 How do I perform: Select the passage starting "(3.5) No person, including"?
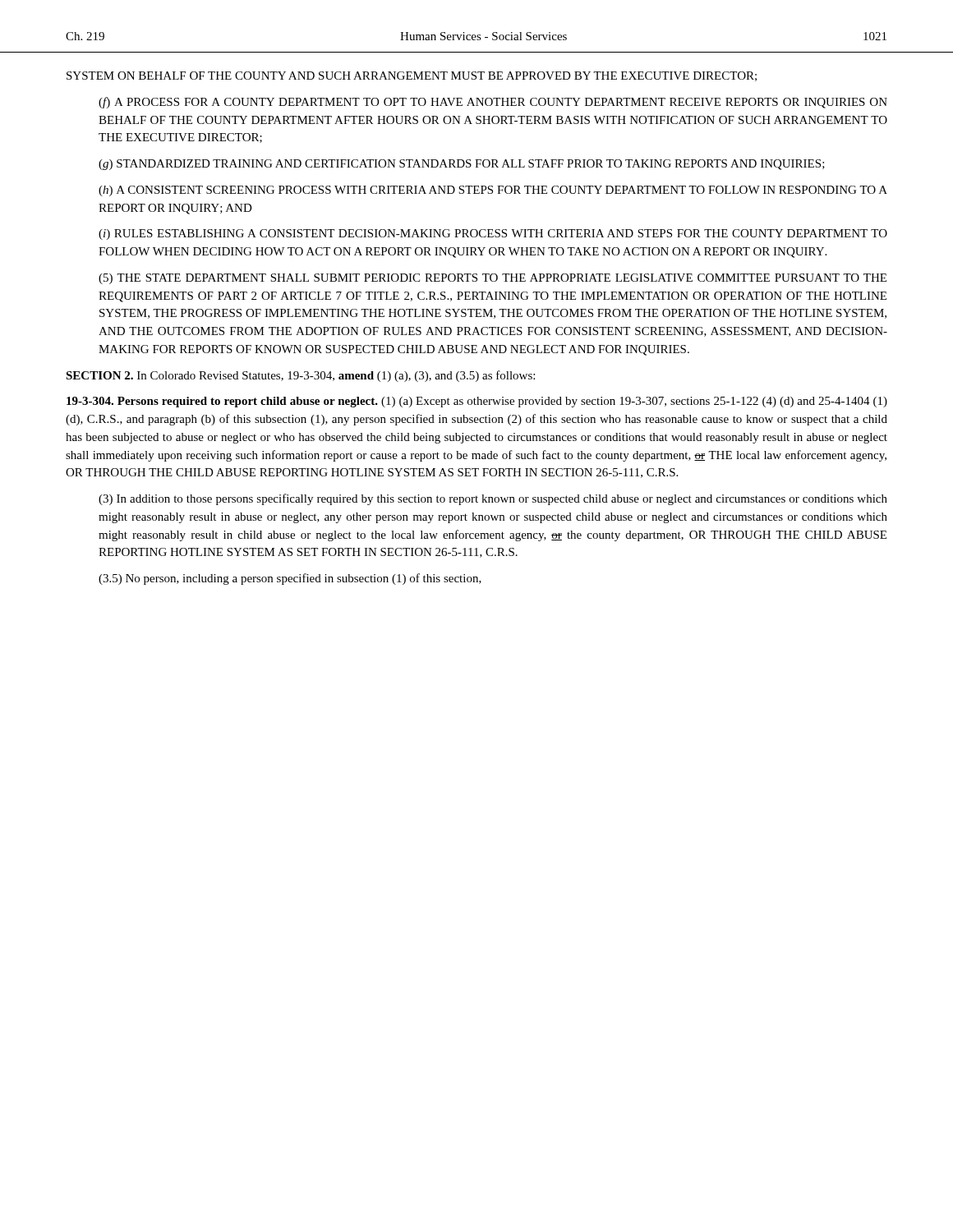tap(290, 579)
